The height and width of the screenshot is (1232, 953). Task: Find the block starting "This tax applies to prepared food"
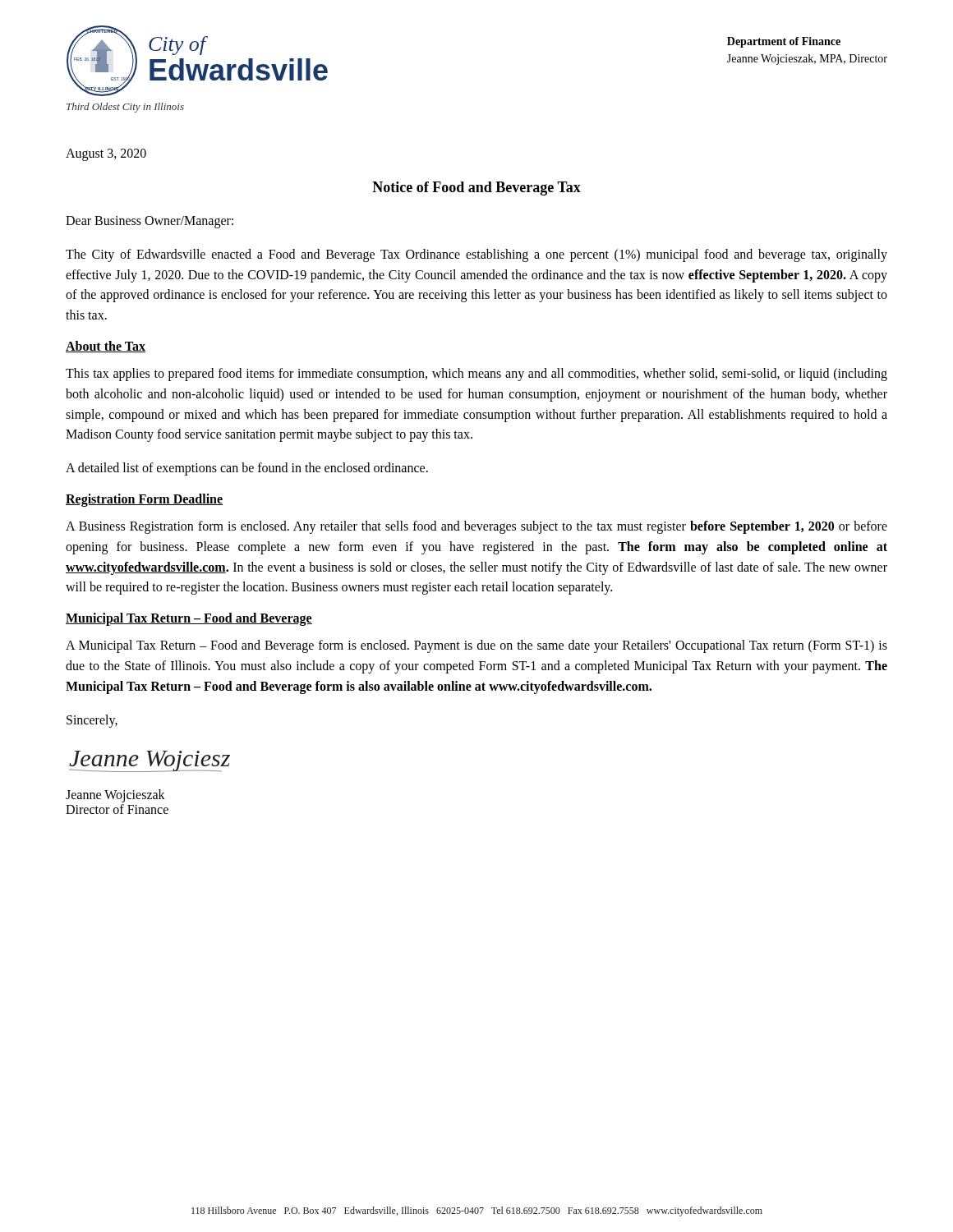pos(476,404)
